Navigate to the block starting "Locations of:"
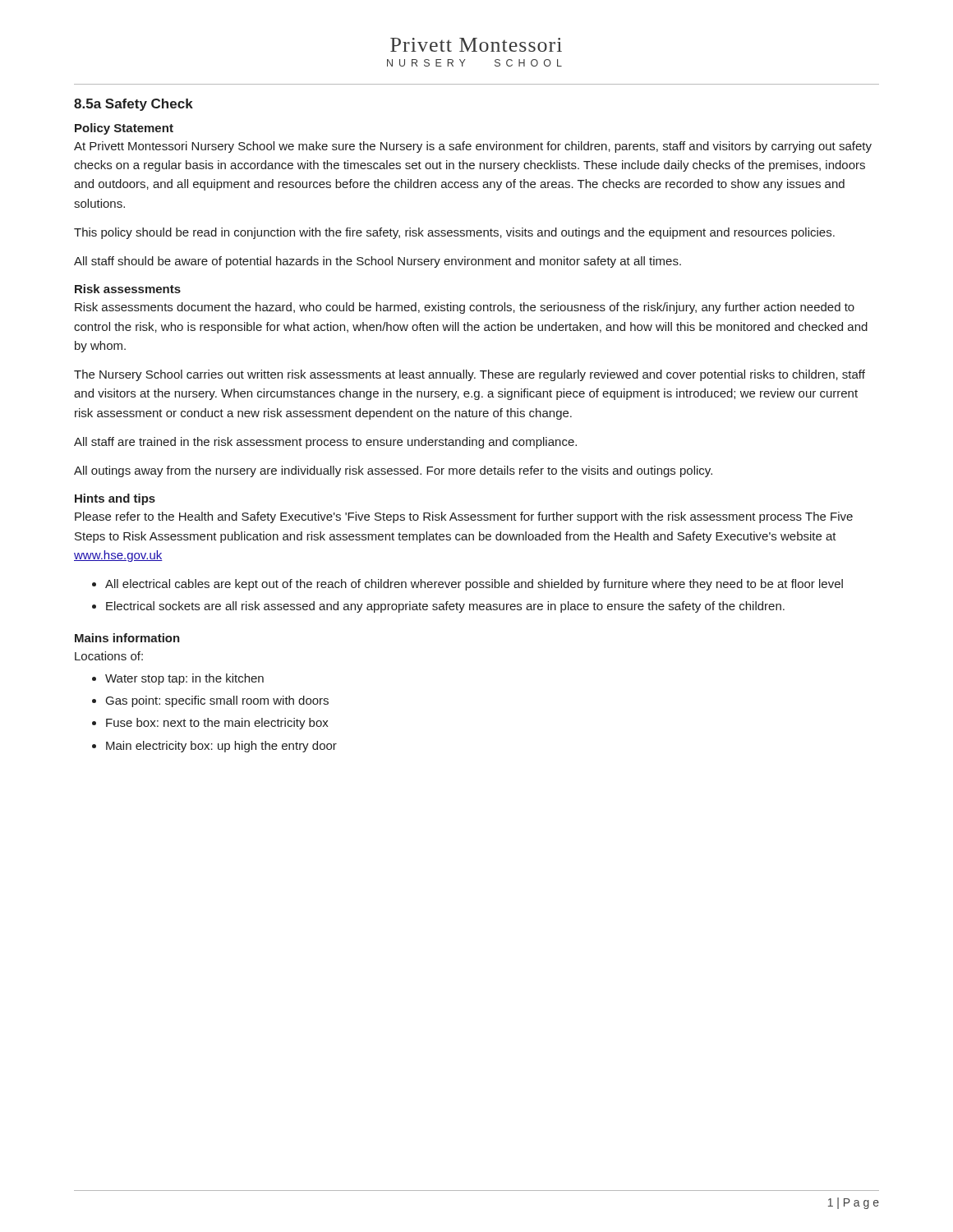This screenshot has width=953, height=1232. (109, 656)
